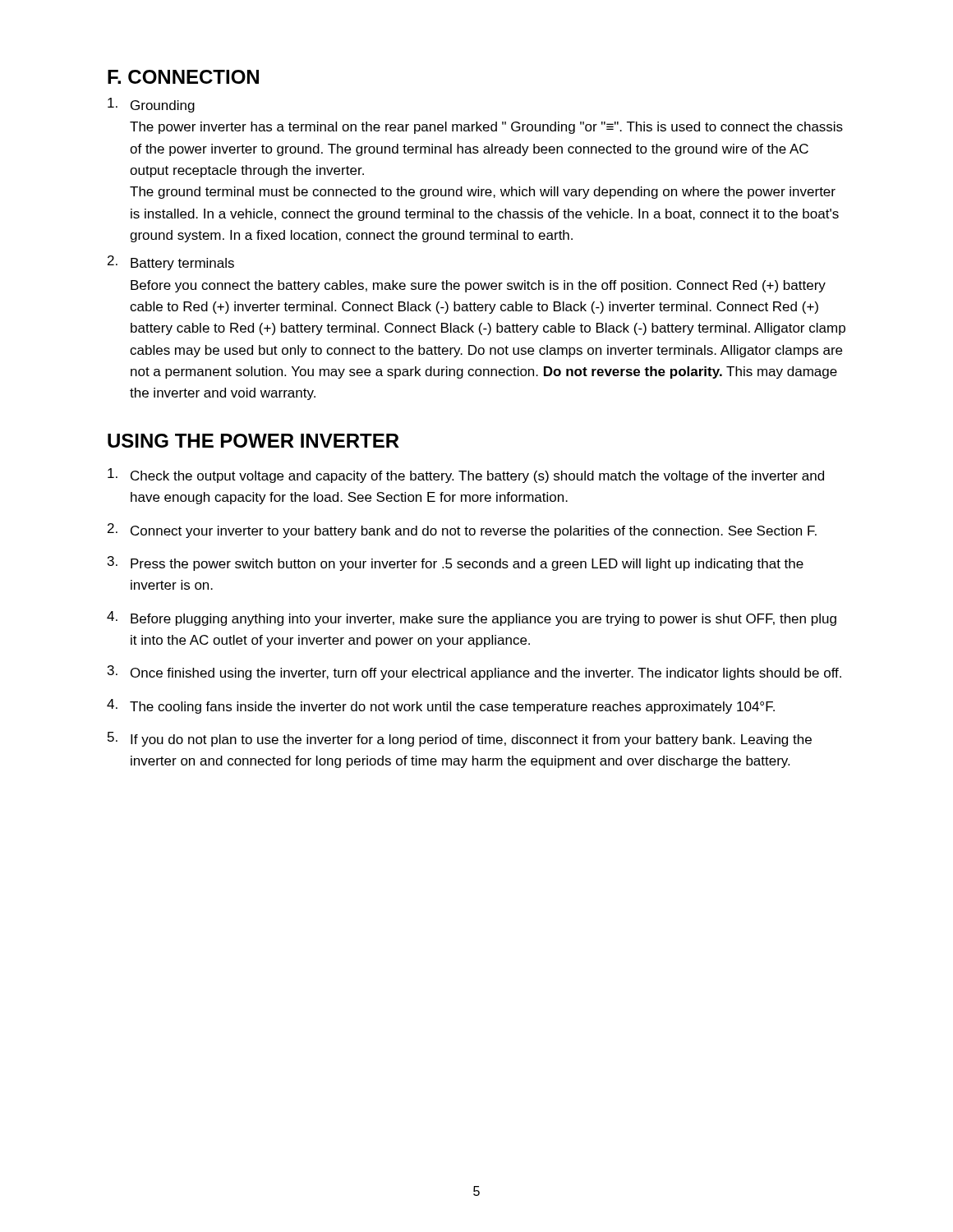
Task: Click on the element starting "Grounding The power"
Action: pyautogui.click(x=151, y=105)
